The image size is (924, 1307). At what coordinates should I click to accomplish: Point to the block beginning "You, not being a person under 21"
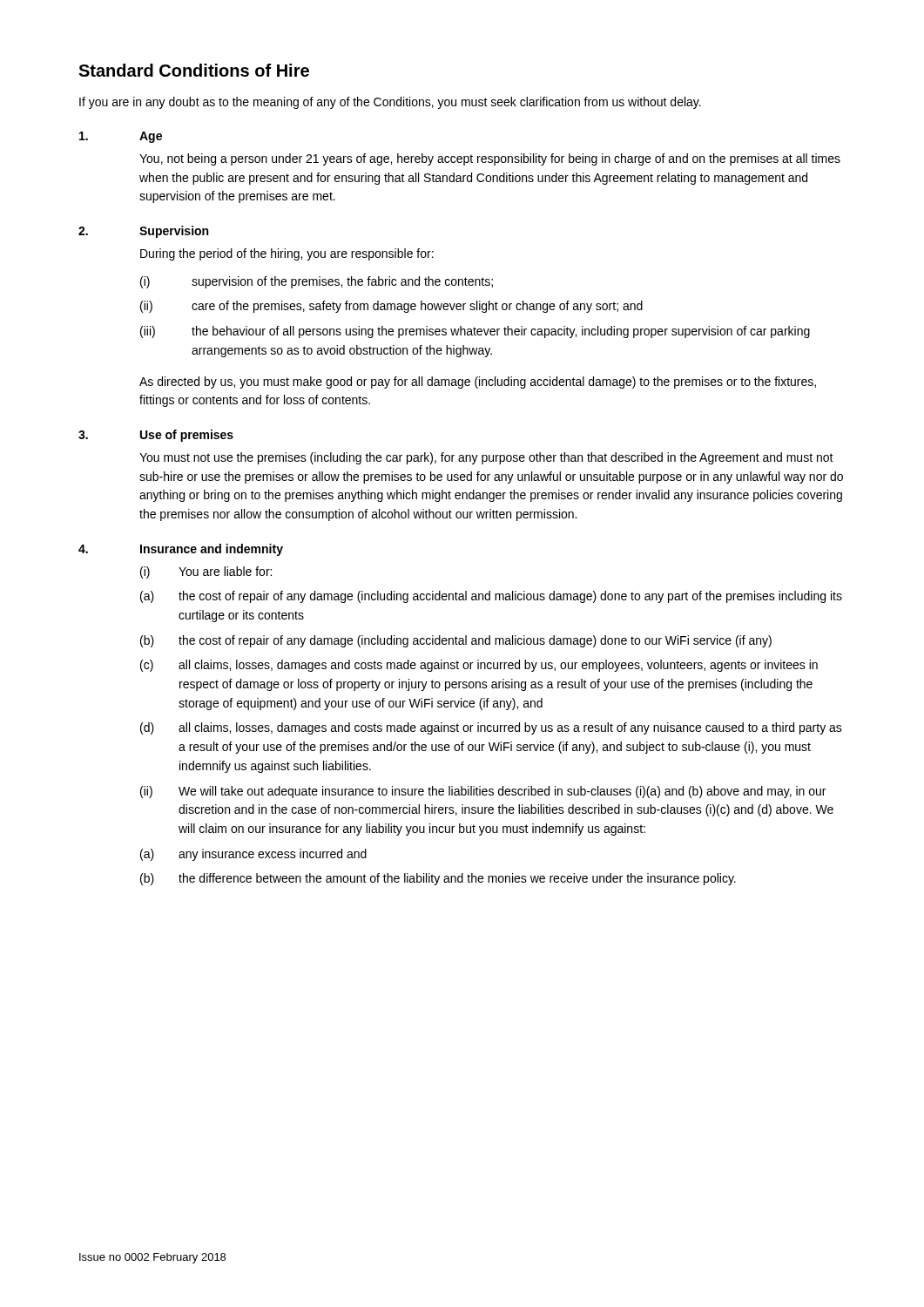[x=490, y=177]
